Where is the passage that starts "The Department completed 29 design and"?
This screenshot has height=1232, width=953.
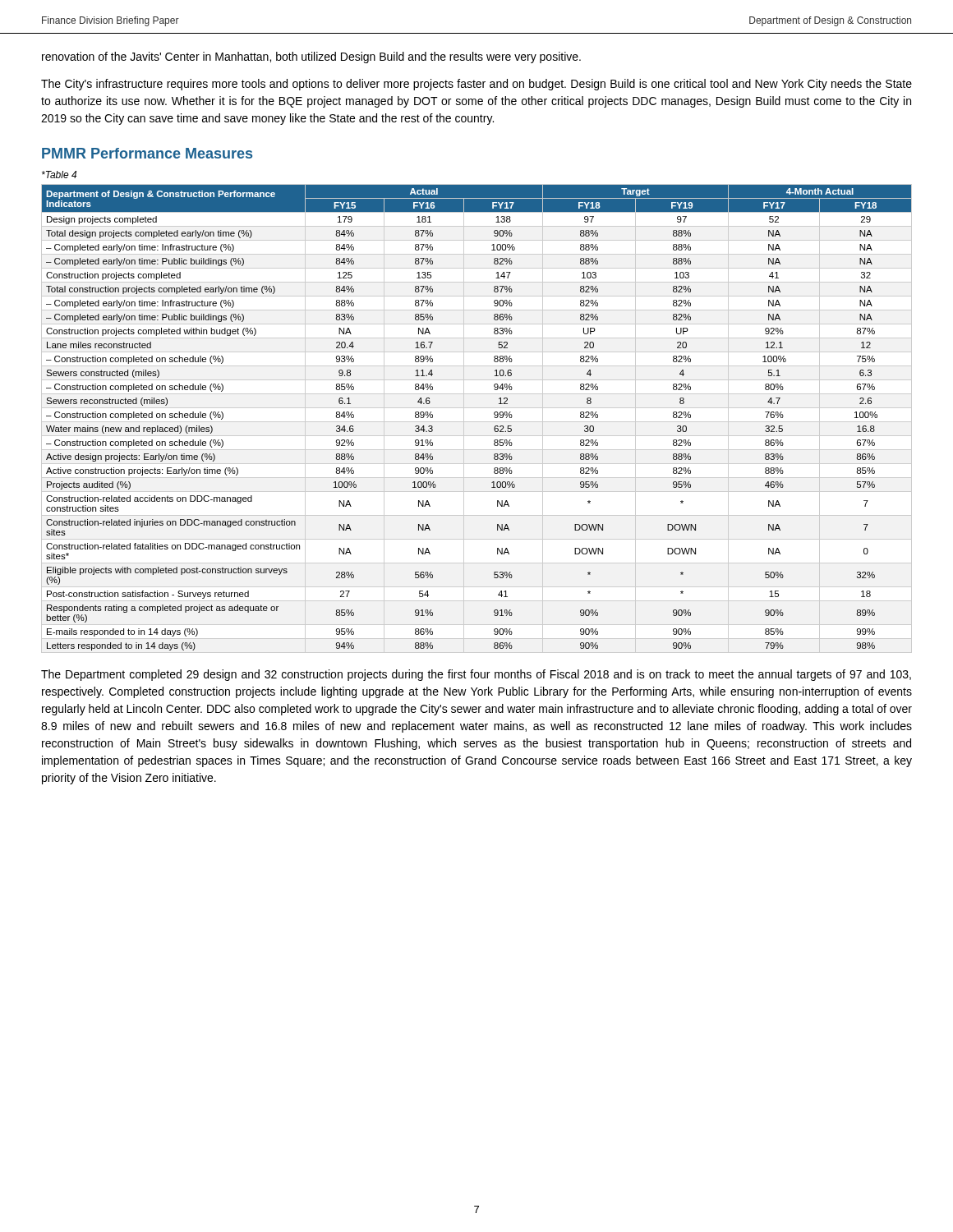(x=476, y=726)
